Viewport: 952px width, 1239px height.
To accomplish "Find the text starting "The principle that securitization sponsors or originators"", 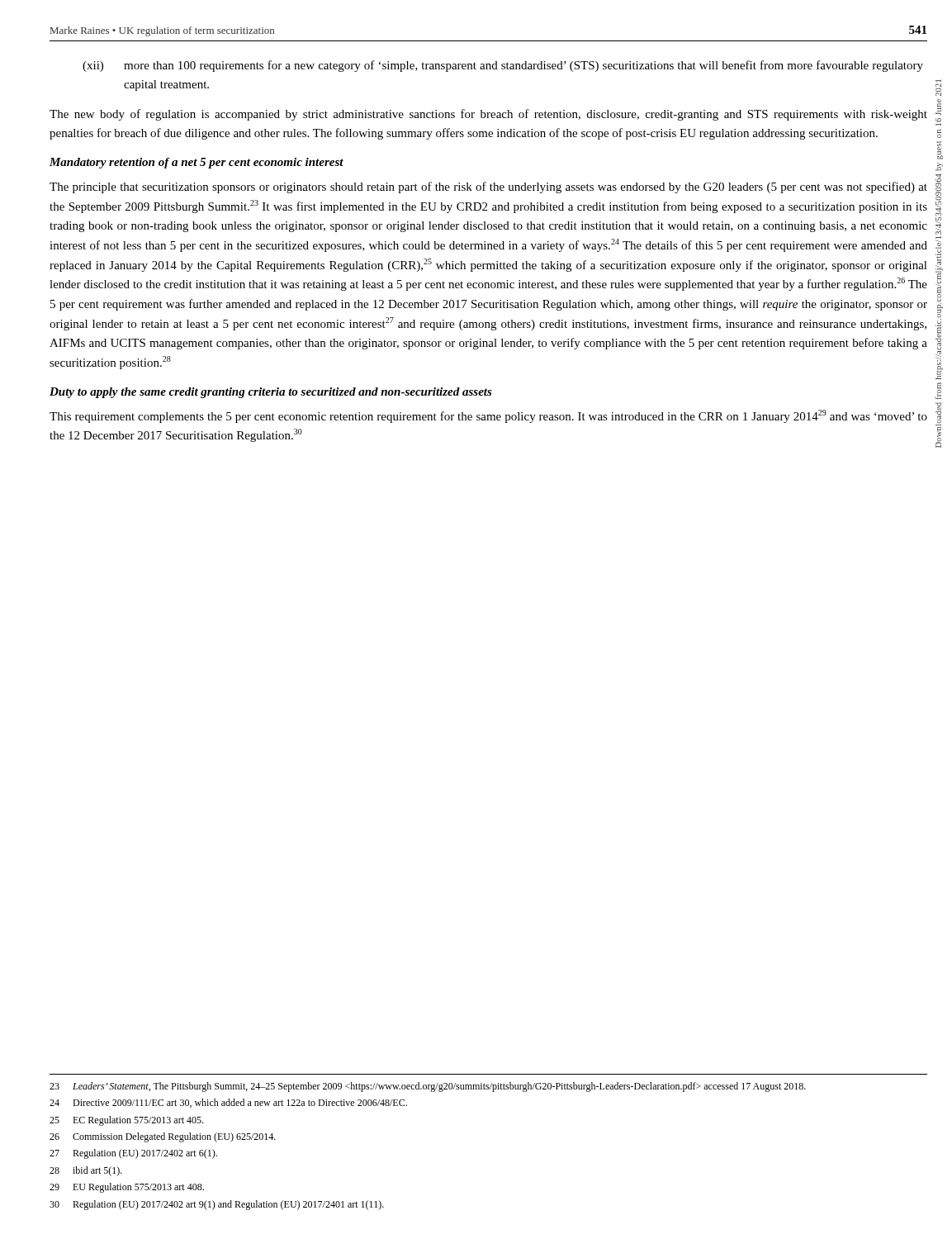I will [x=488, y=275].
